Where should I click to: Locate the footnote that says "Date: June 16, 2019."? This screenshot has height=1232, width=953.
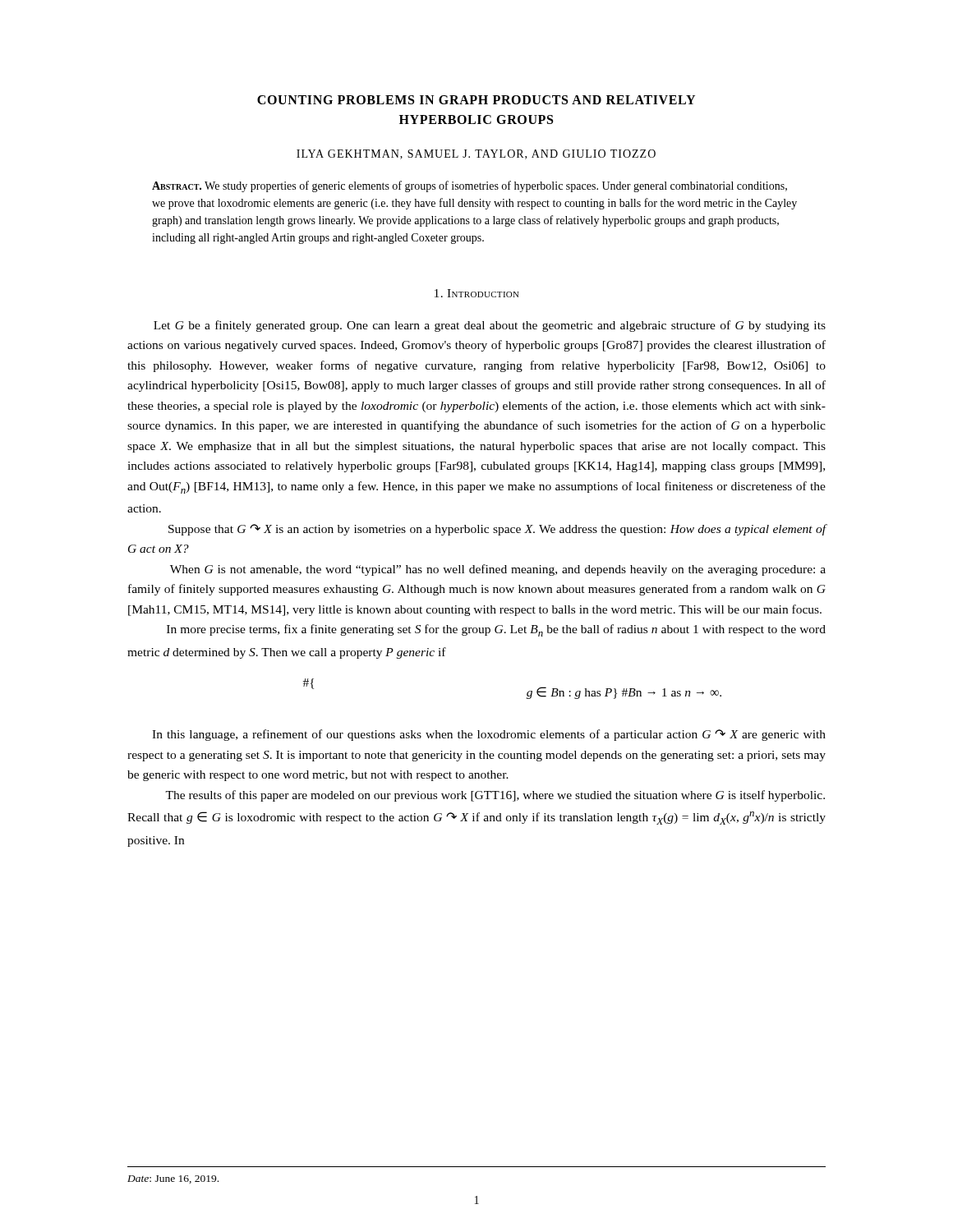(x=173, y=1179)
